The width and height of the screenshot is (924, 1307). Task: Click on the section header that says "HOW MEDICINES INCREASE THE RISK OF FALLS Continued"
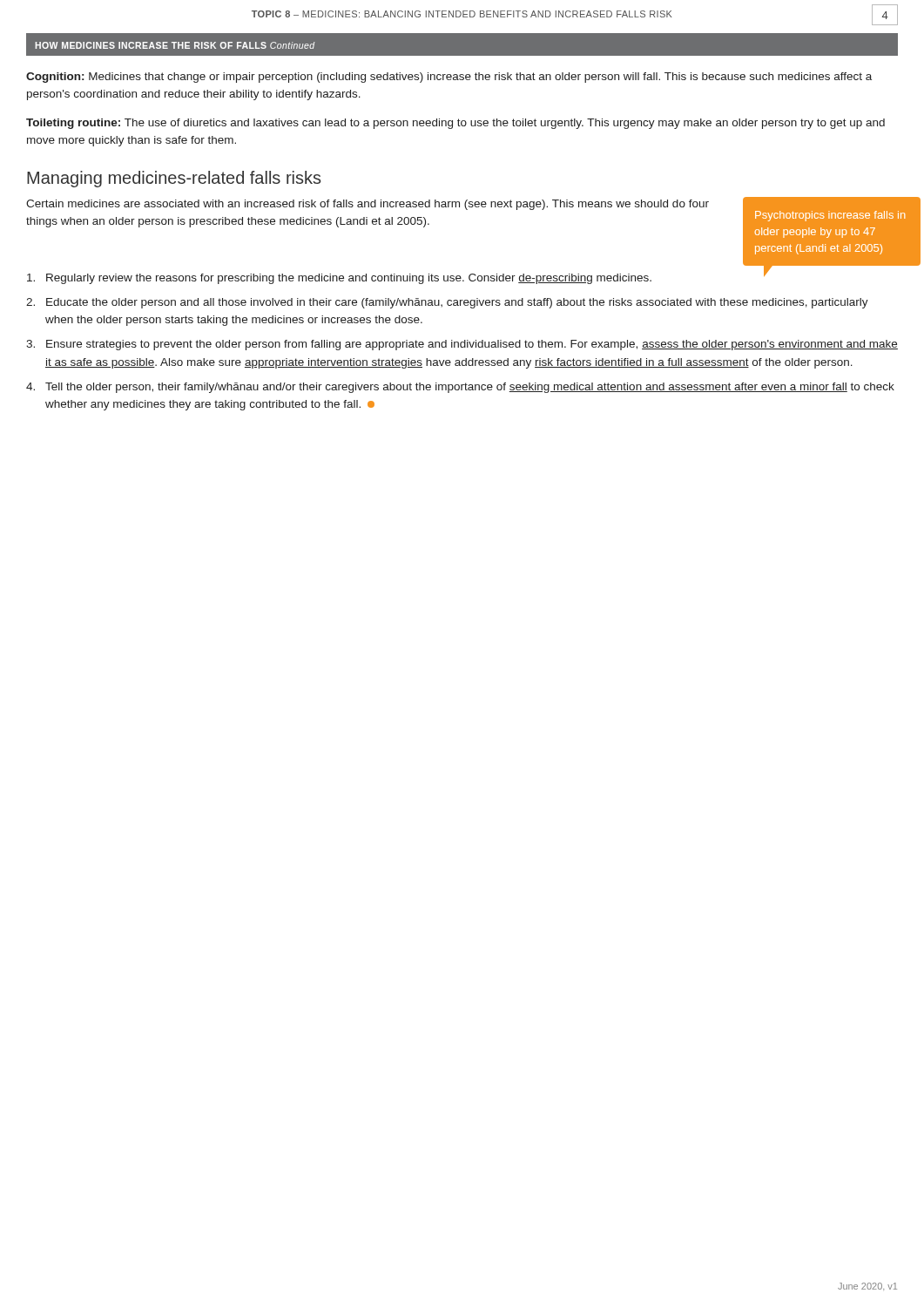tap(175, 45)
